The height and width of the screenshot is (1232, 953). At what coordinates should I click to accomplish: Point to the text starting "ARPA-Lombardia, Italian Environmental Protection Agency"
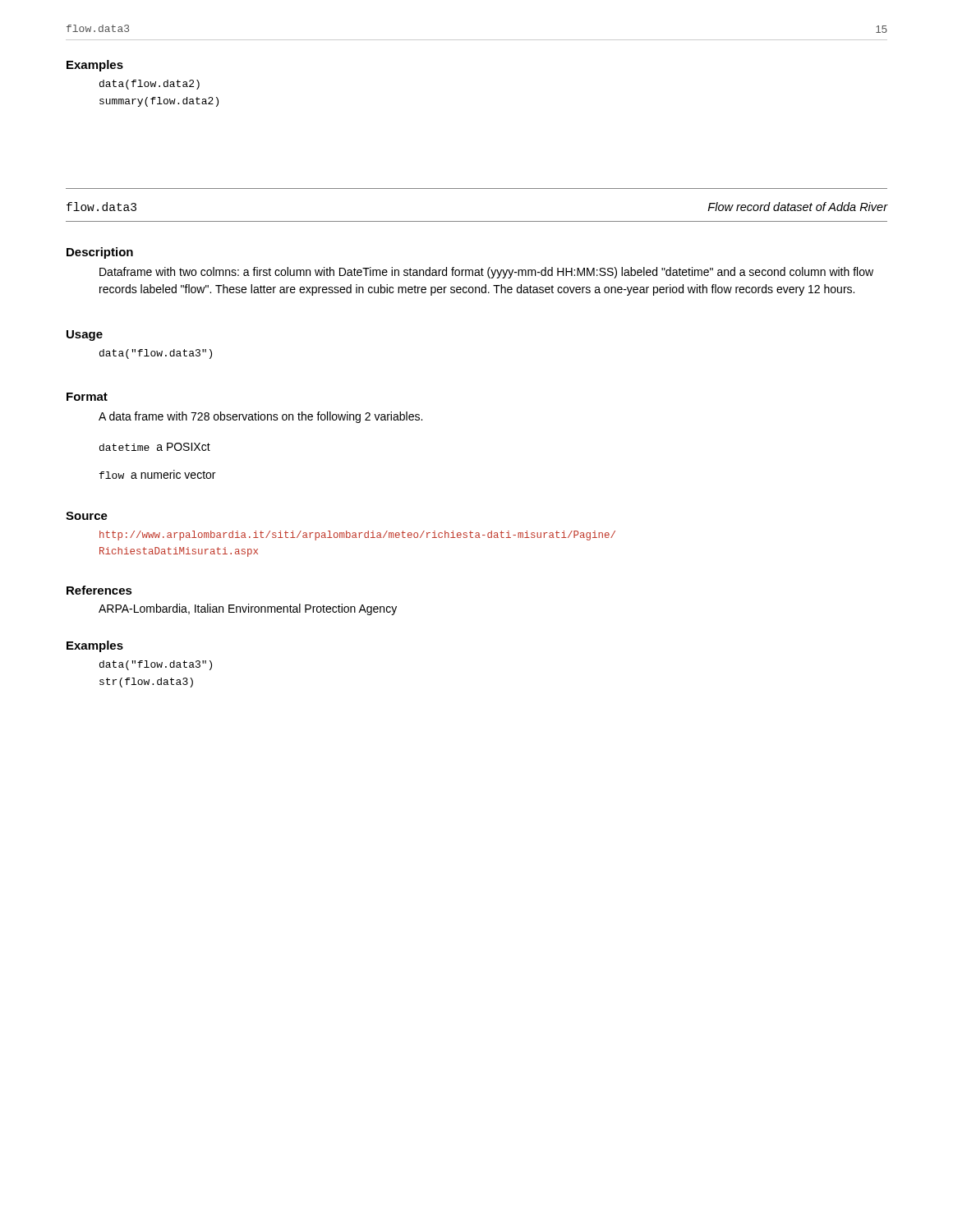point(248,609)
